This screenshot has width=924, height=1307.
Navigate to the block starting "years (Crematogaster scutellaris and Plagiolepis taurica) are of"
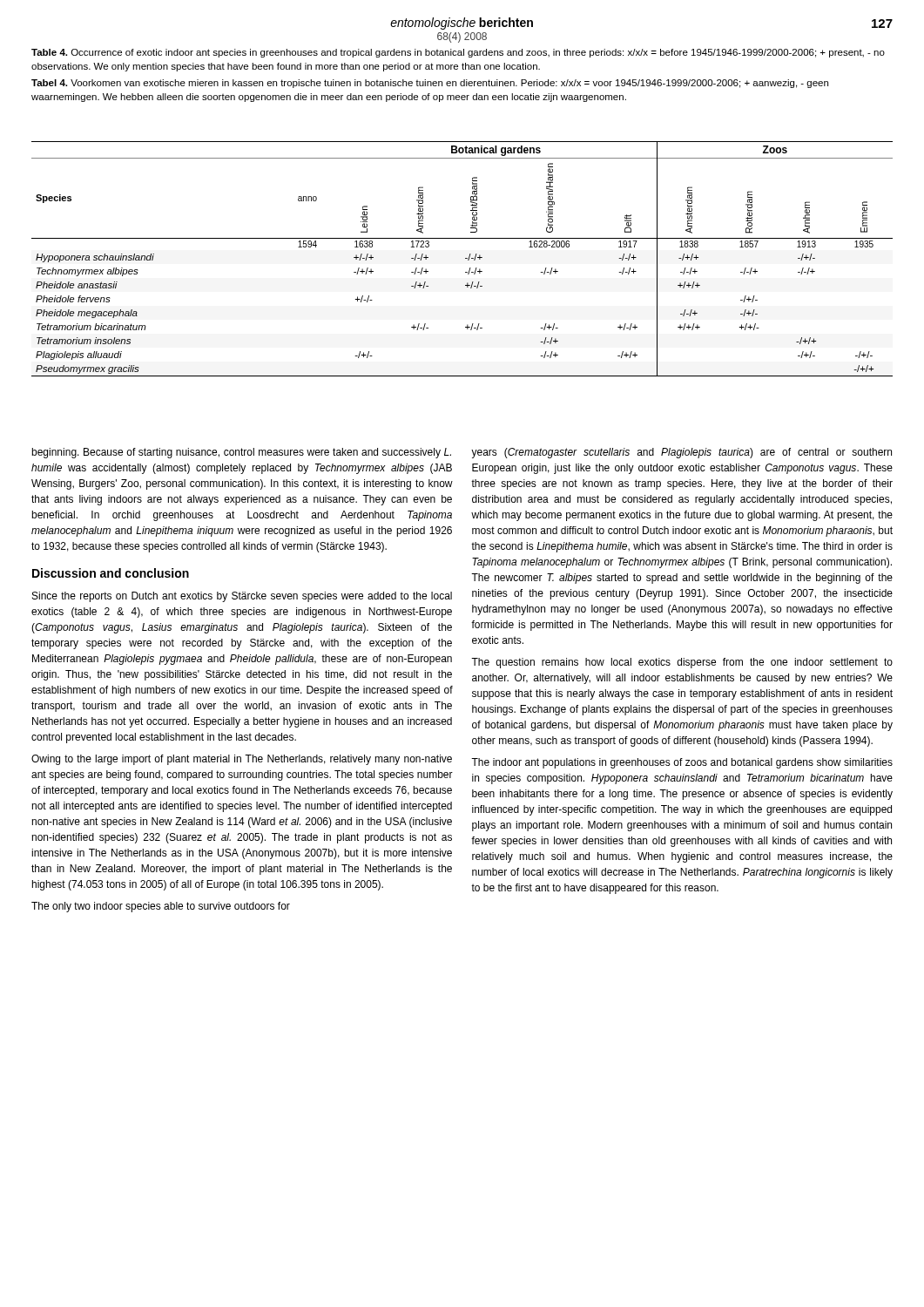tap(682, 670)
